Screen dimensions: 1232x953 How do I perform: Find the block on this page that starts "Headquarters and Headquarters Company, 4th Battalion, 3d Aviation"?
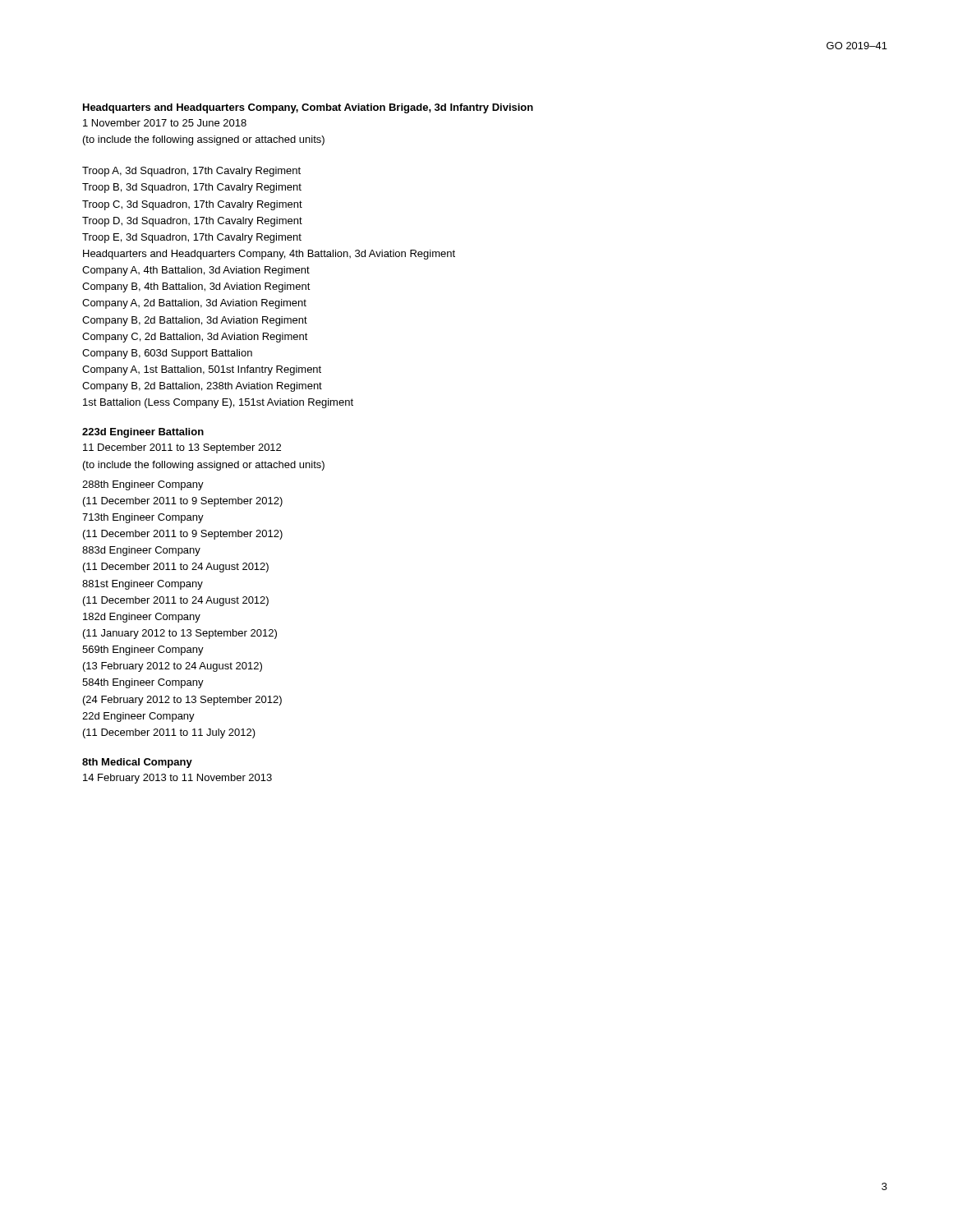tap(269, 255)
